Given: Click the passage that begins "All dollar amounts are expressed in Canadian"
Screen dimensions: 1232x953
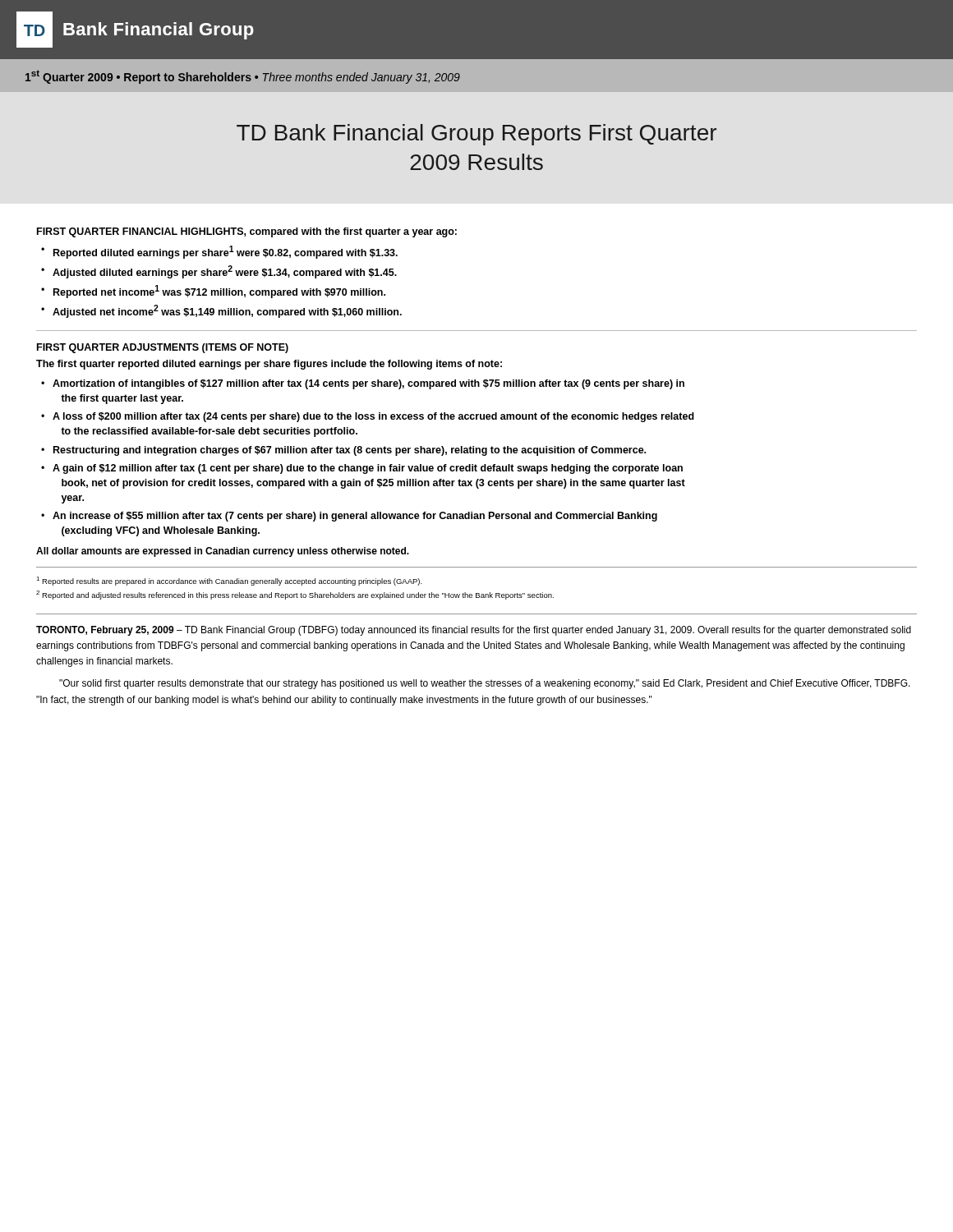Looking at the screenshot, I should [x=223, y=551].
